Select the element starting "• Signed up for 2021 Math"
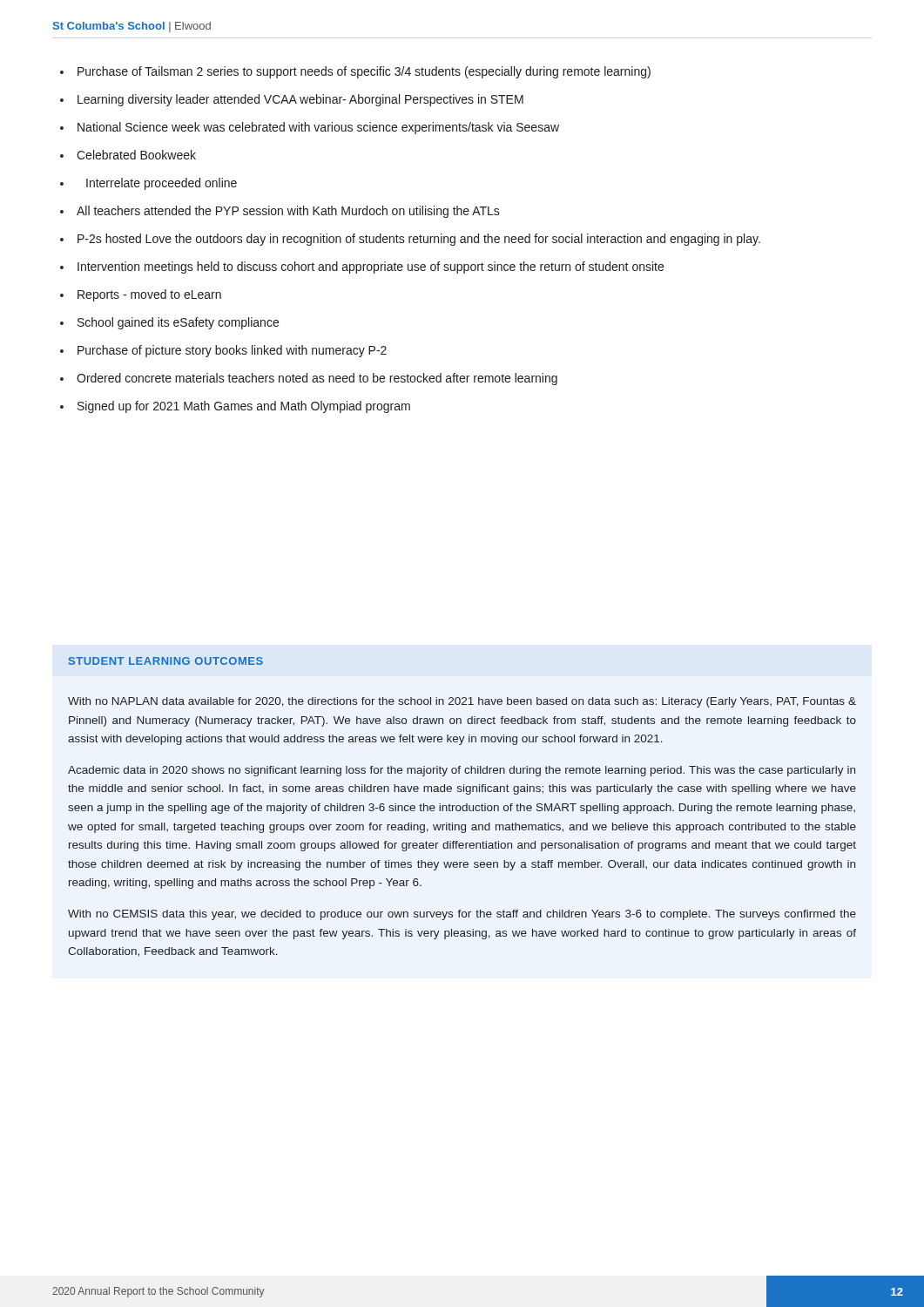 click(235, 407)
